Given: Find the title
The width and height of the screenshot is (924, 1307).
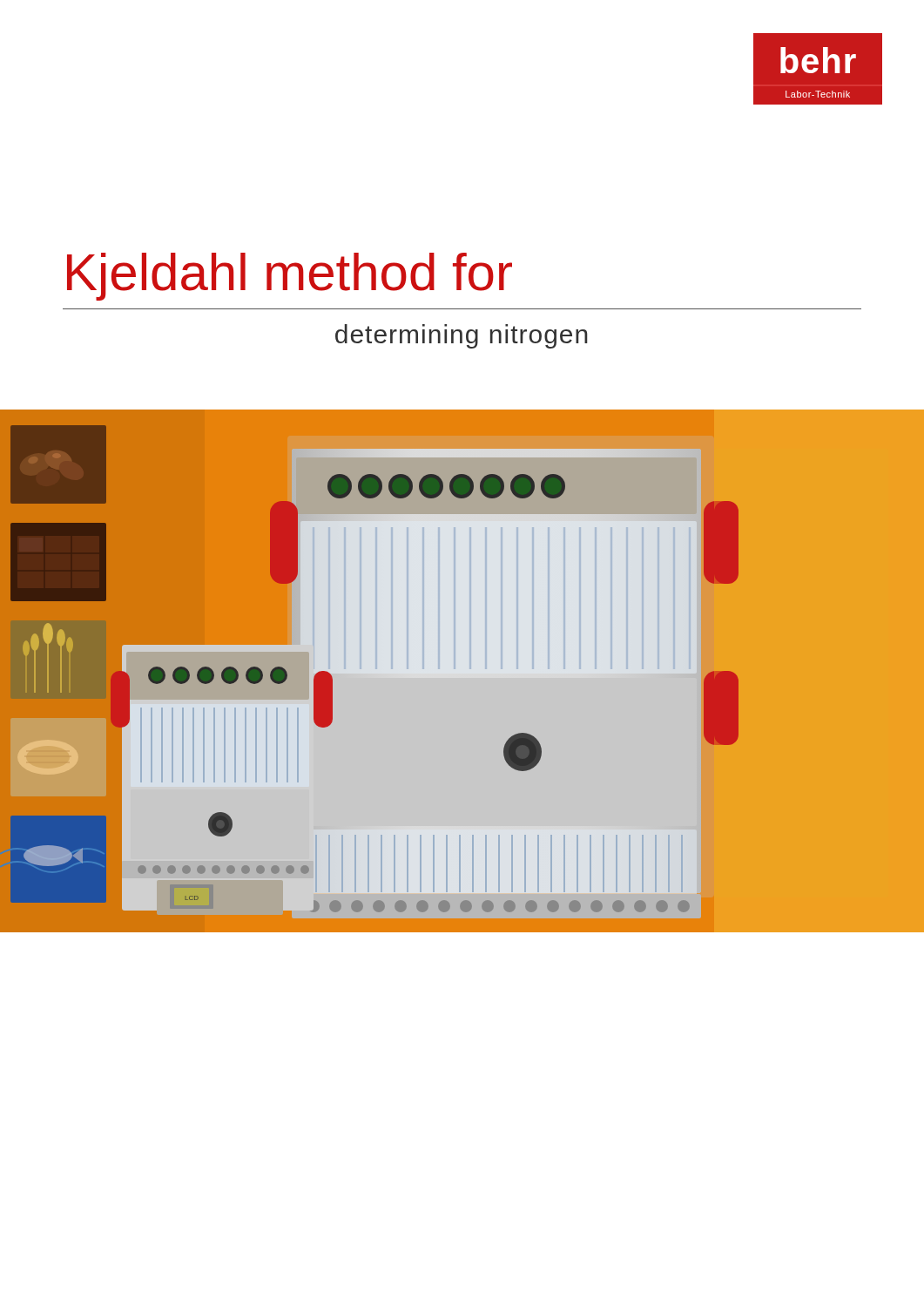Looking at the screenshot, I should [x=462, y=297].
